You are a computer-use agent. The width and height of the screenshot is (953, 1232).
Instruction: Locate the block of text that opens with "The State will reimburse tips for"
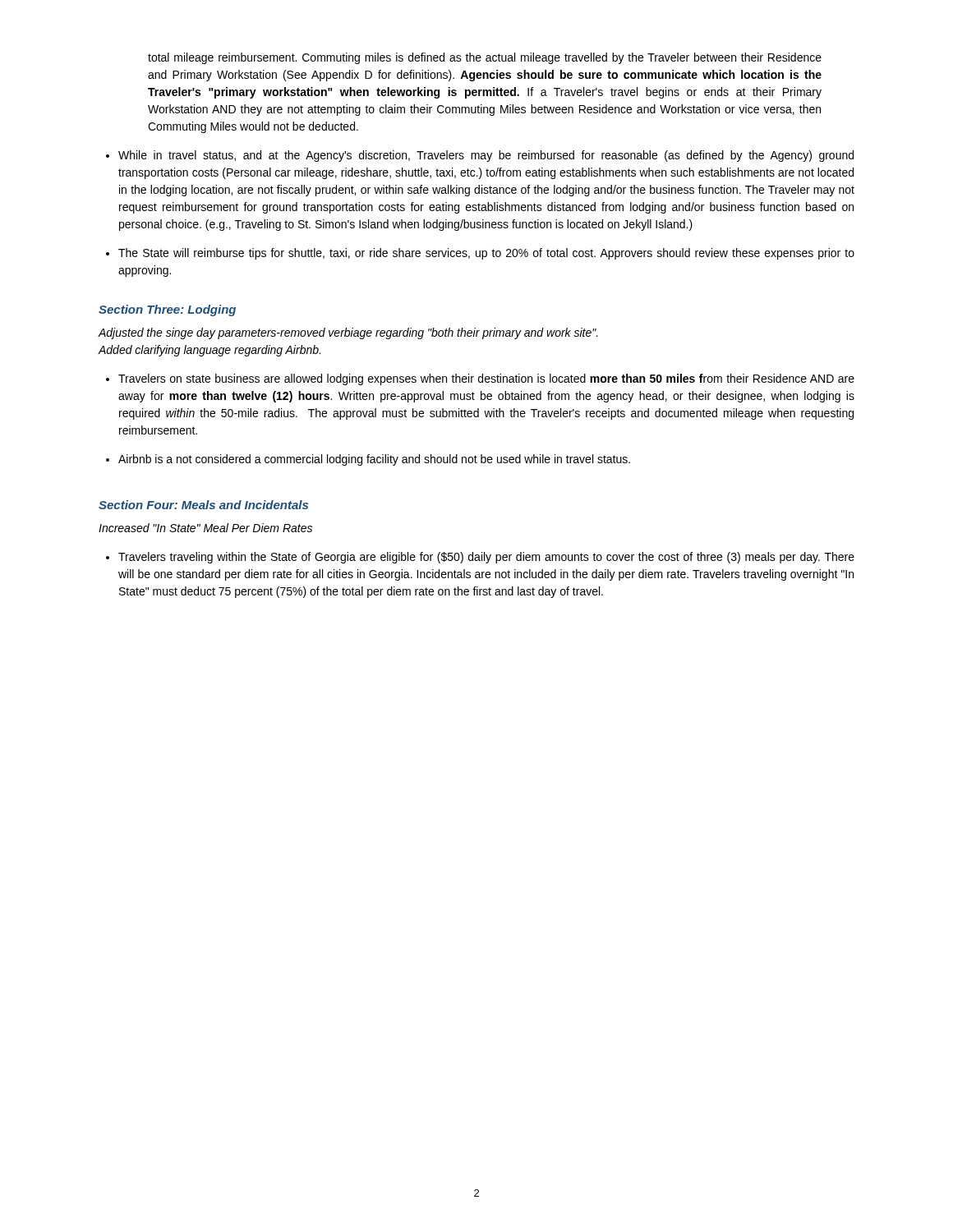point(486,262)
